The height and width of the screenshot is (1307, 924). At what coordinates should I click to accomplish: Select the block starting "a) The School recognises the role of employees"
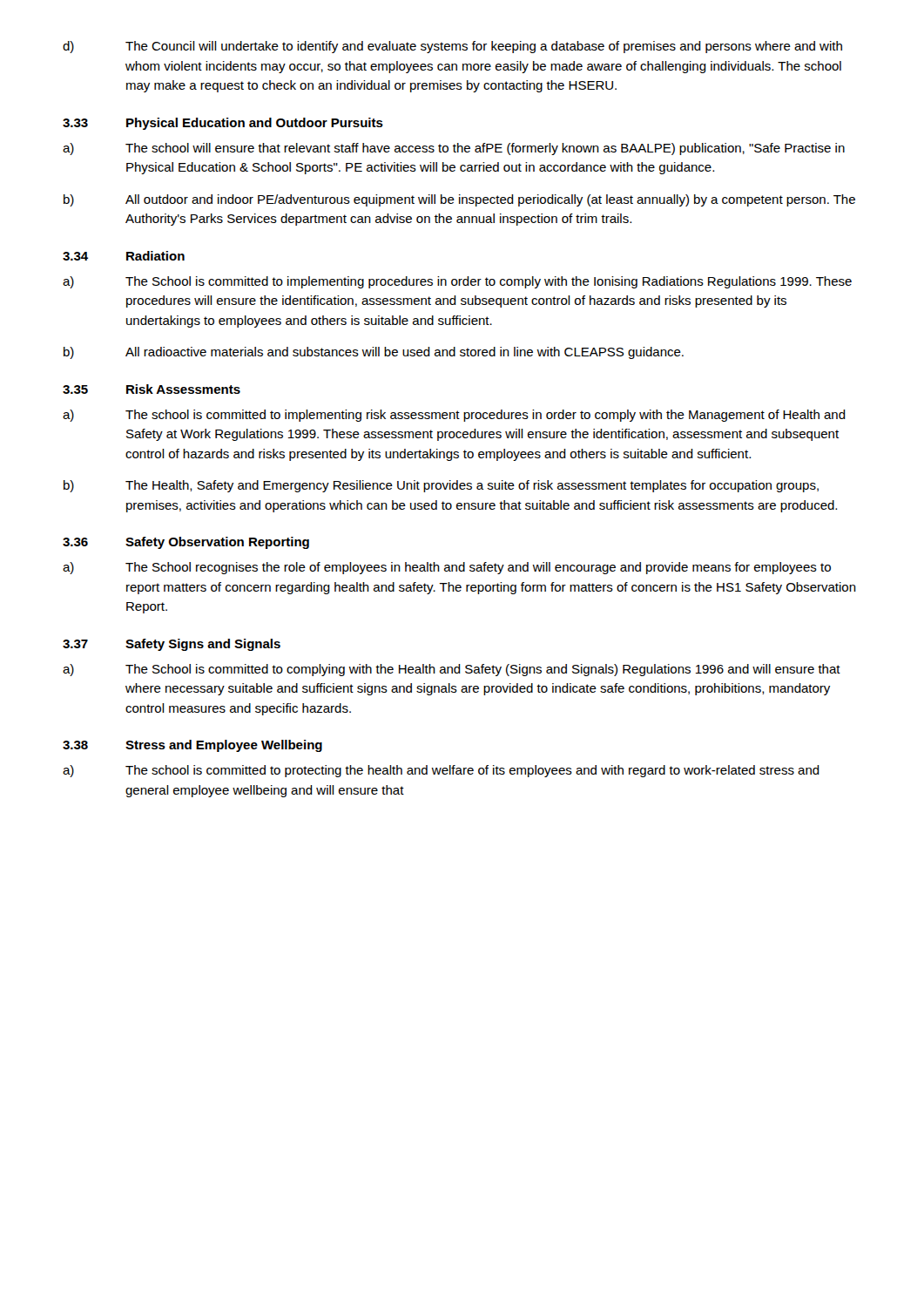coord(462,587)
